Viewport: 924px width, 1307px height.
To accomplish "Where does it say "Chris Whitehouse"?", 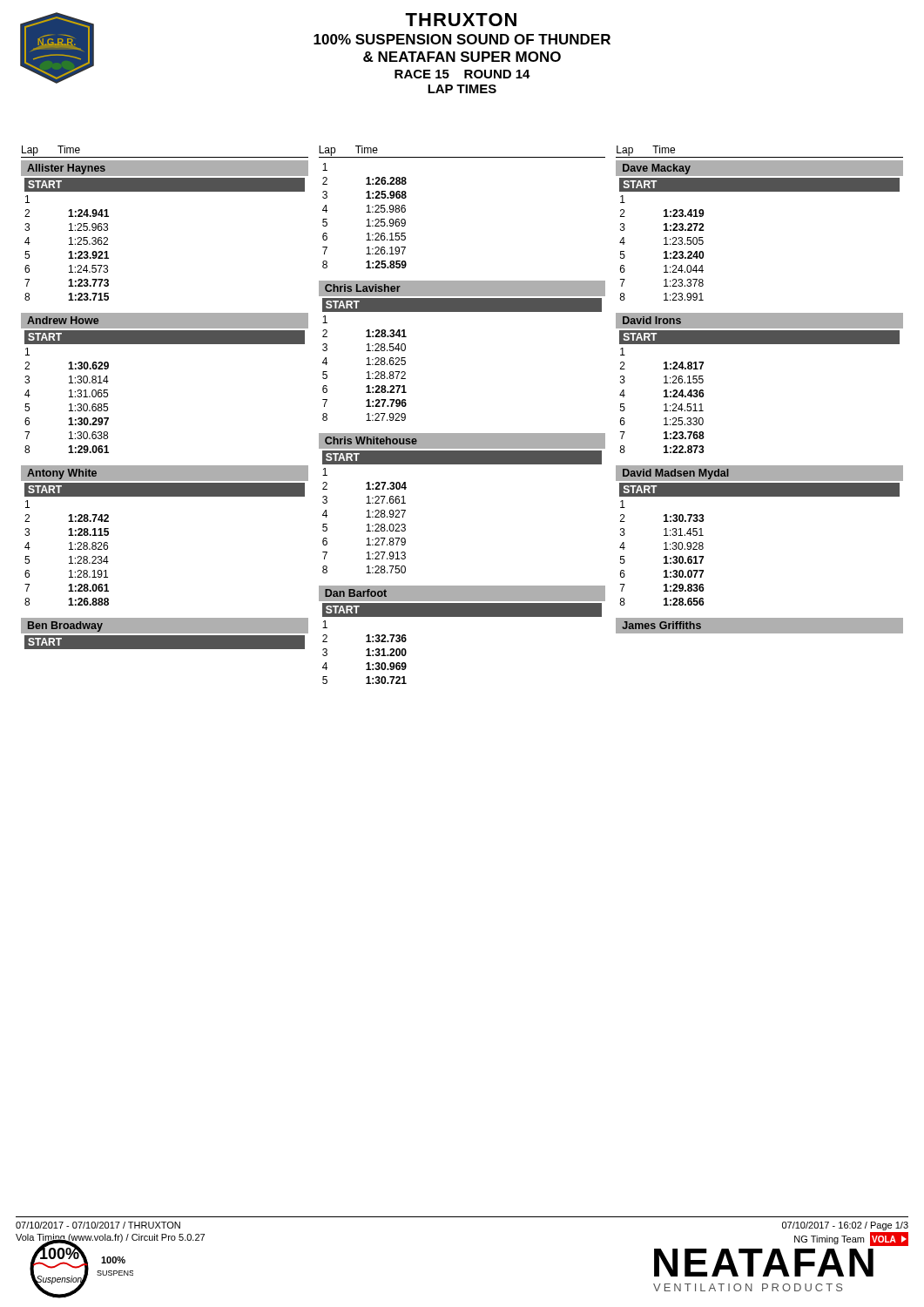I will tap(371, 441).
